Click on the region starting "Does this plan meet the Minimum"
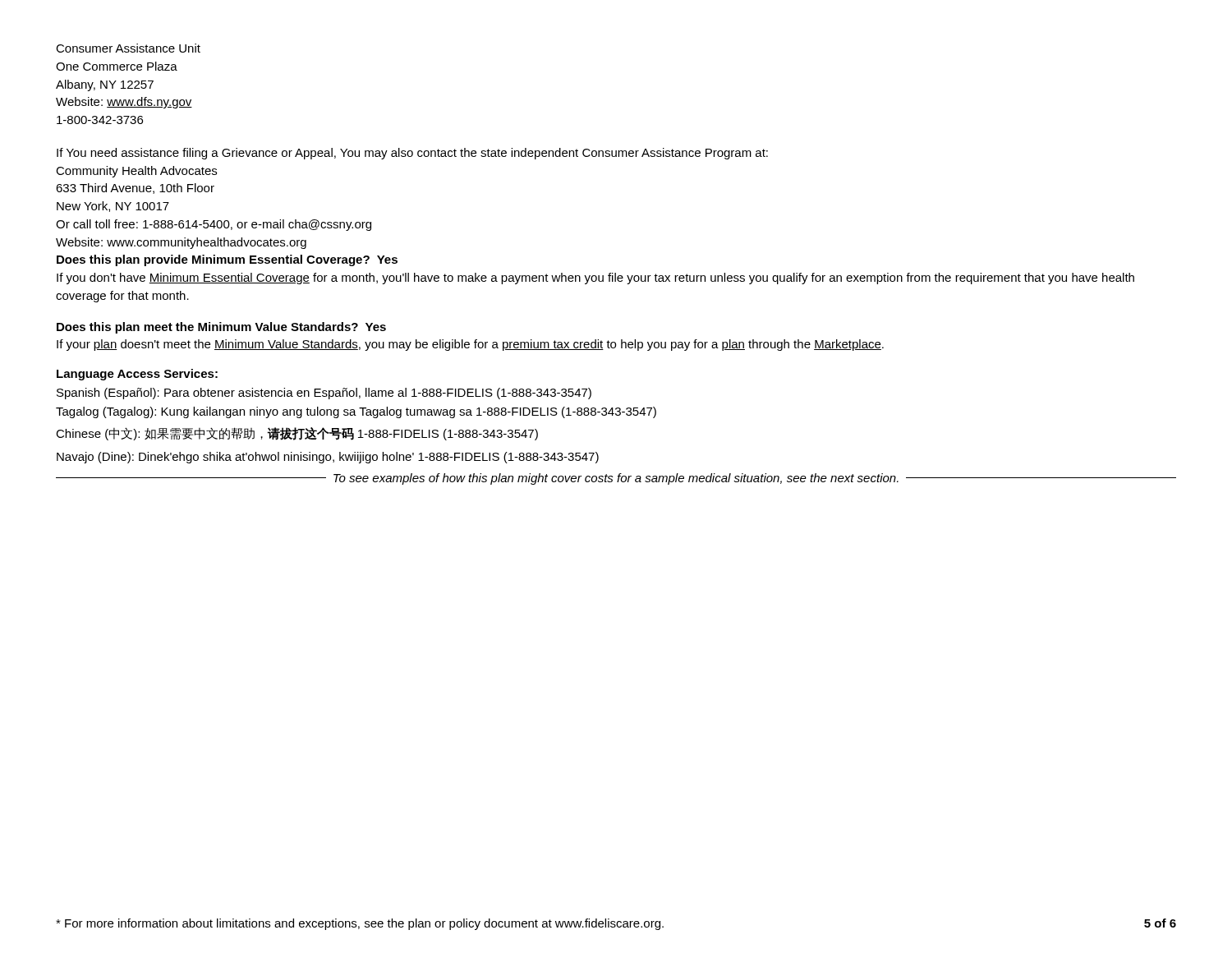 pos(470,335)
